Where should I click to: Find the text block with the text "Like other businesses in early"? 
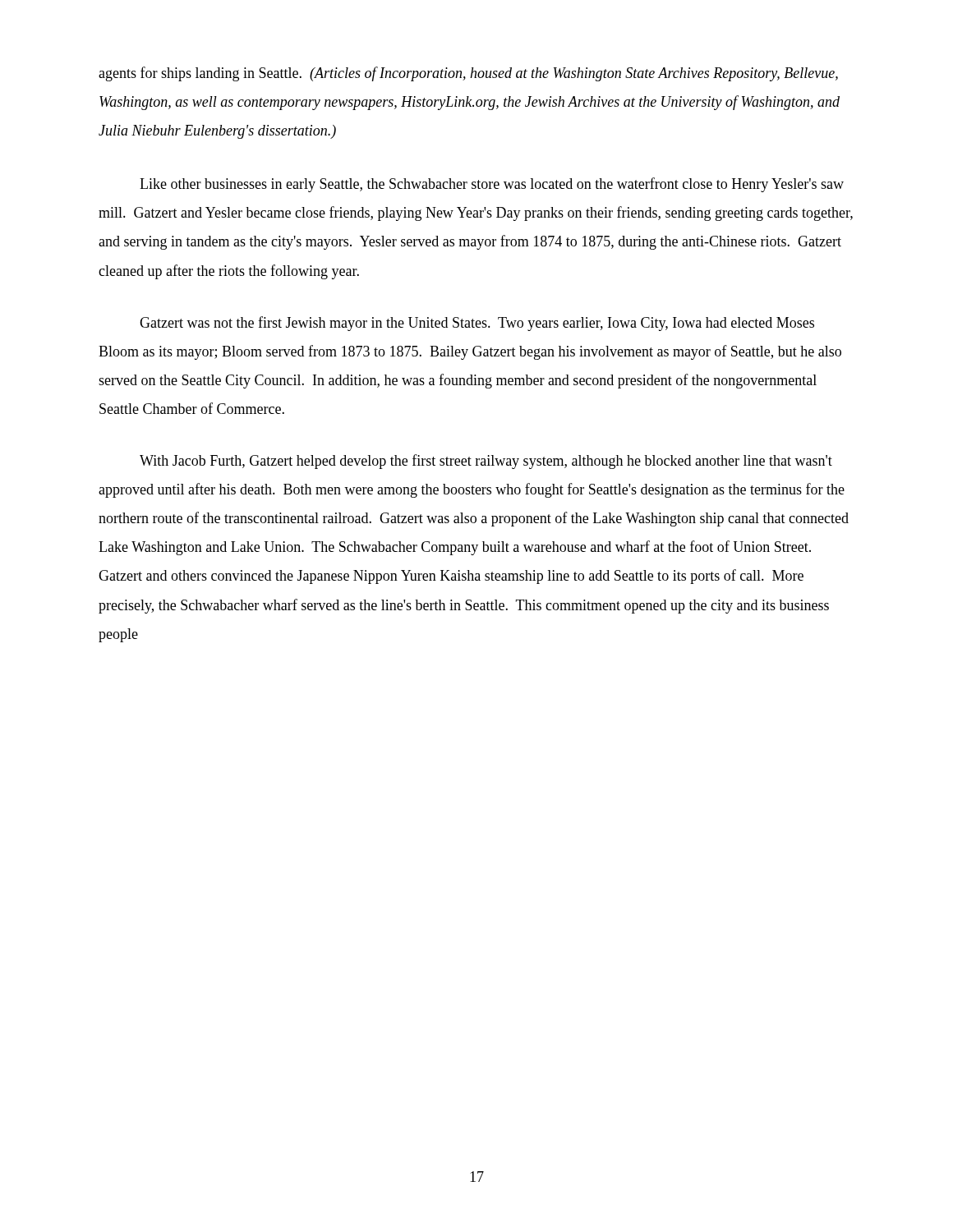pyautogui.click(x=476, y=227)
